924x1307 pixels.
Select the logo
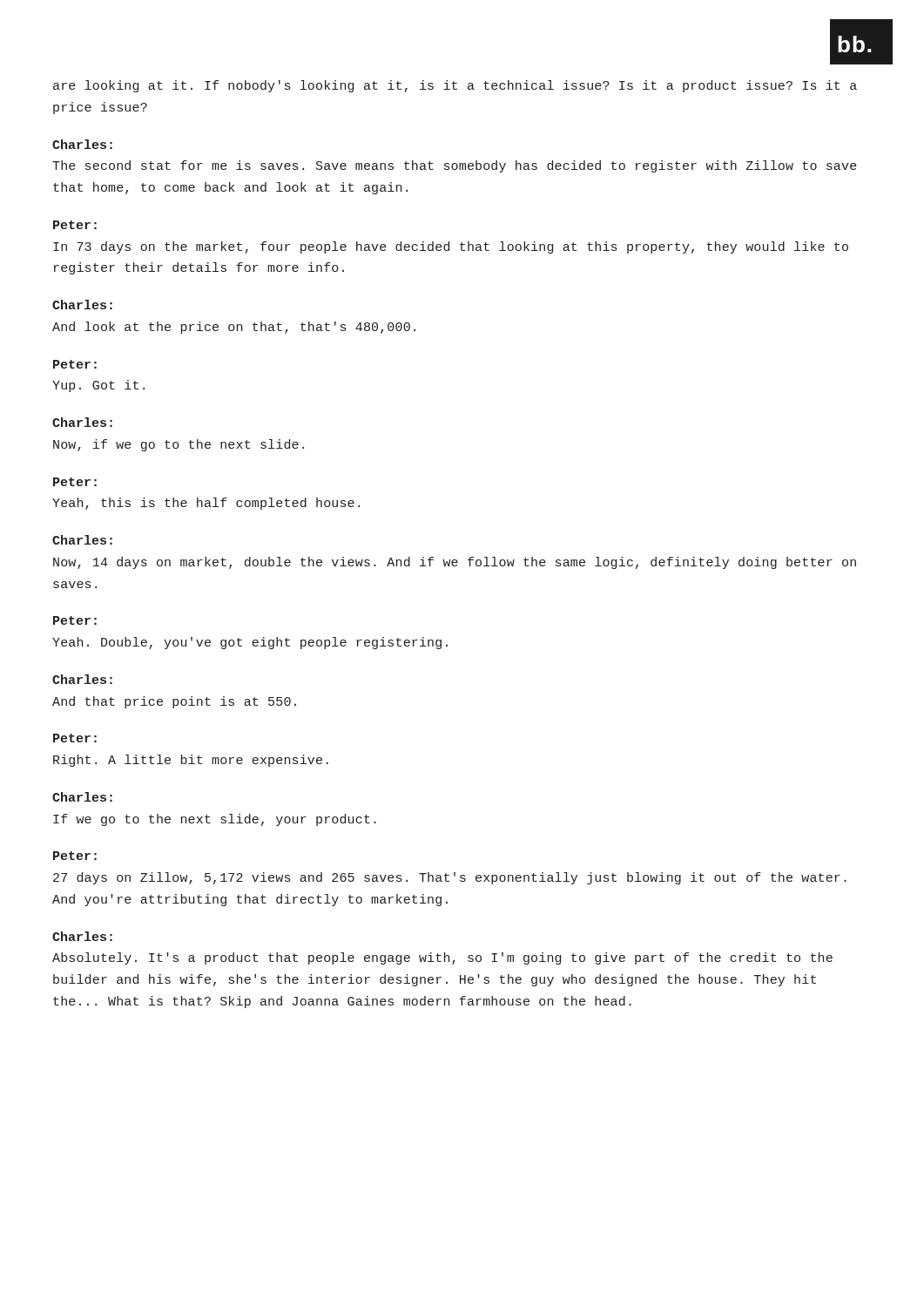pyautogui.click(x=861, y=42)
